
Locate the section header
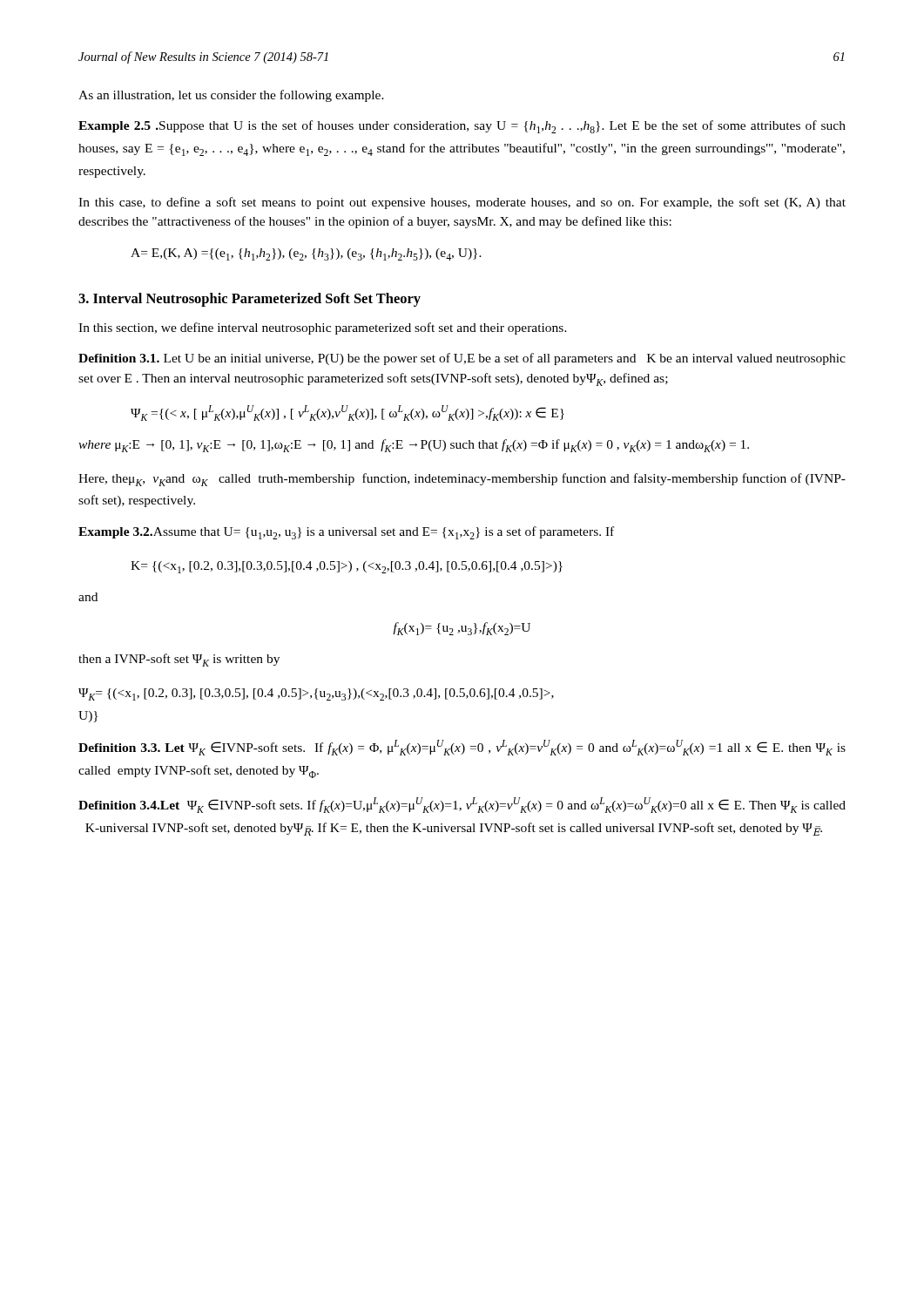pyautogui.click(x=250, y=298)
